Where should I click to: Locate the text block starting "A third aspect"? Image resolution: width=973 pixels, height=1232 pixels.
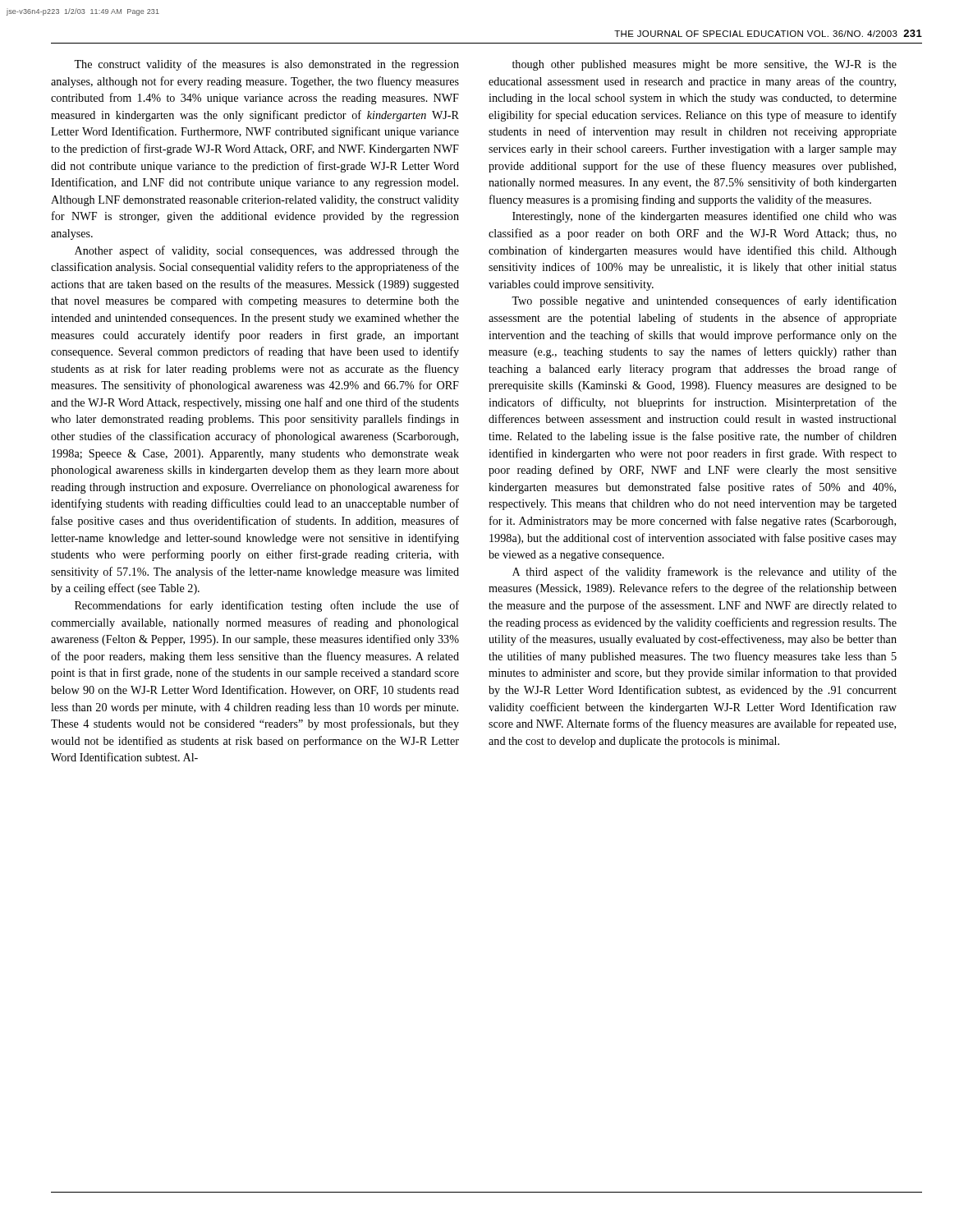point(693,656)
